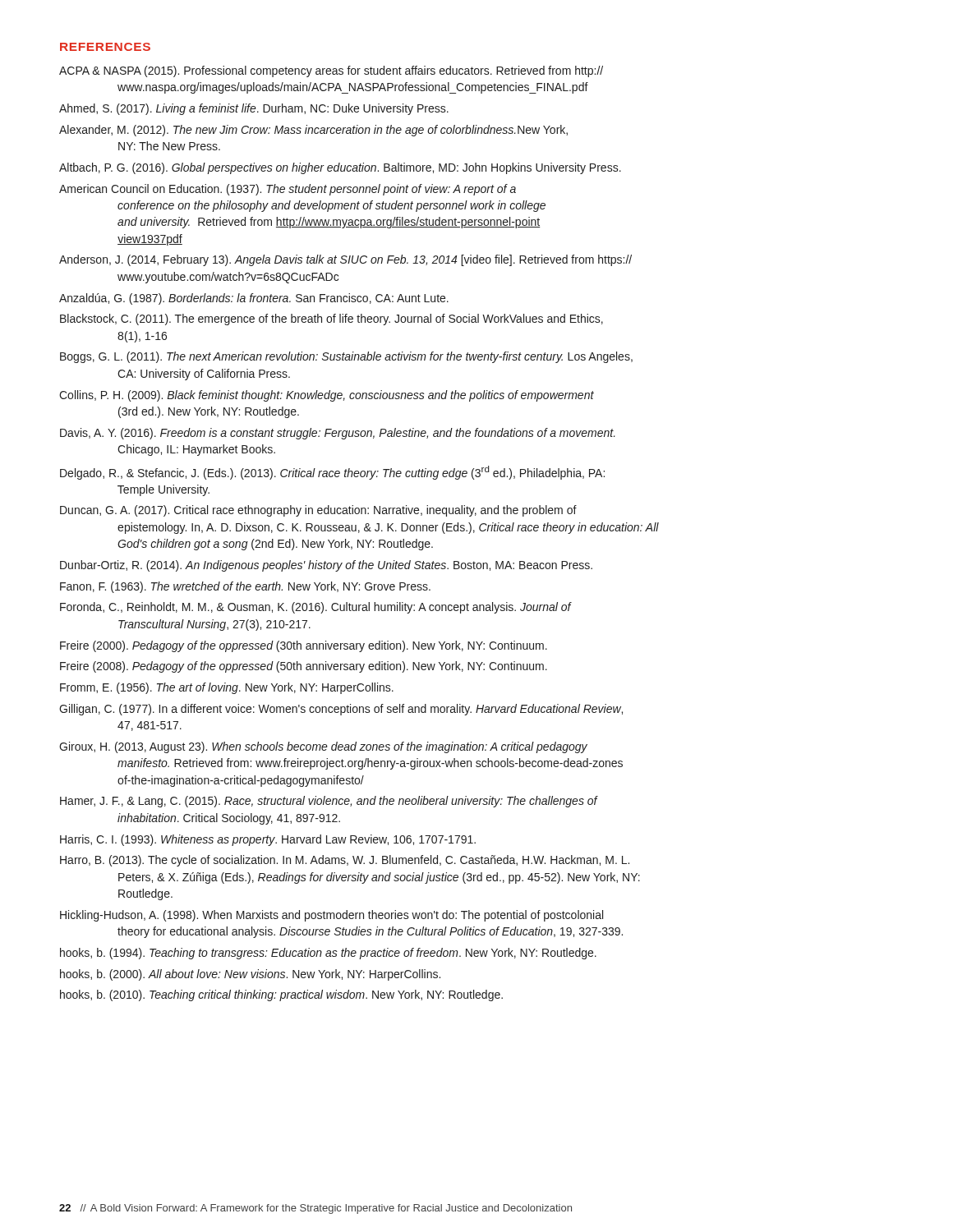The height and width of the screenshot is (1232, 953).
Task: Find the block on this page that starts "ACPA & NASPA (2015). Professional competency areas for"
Action: click(331, 79)
